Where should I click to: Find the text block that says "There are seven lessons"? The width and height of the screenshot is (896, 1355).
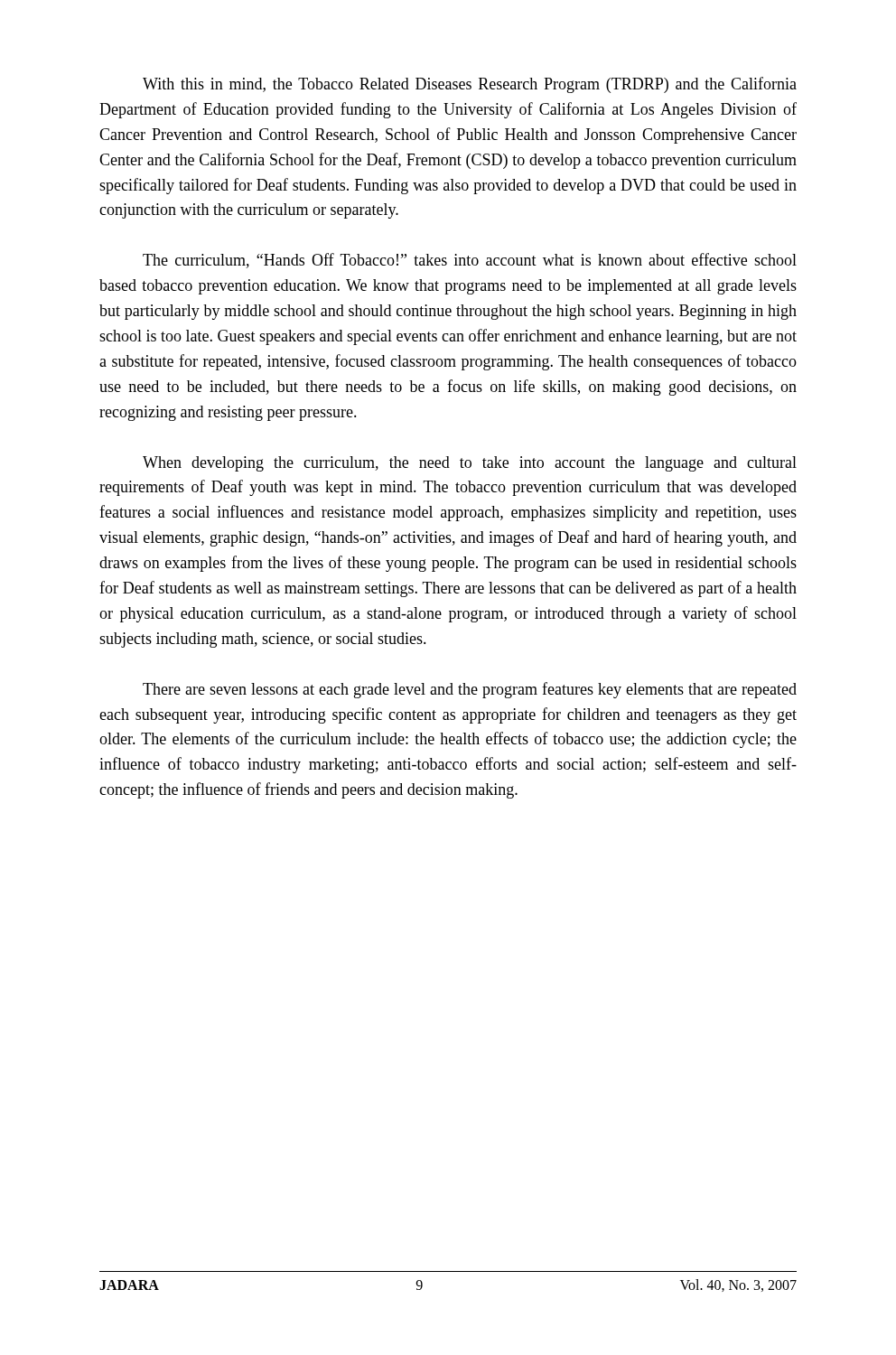tap(448, 739)
